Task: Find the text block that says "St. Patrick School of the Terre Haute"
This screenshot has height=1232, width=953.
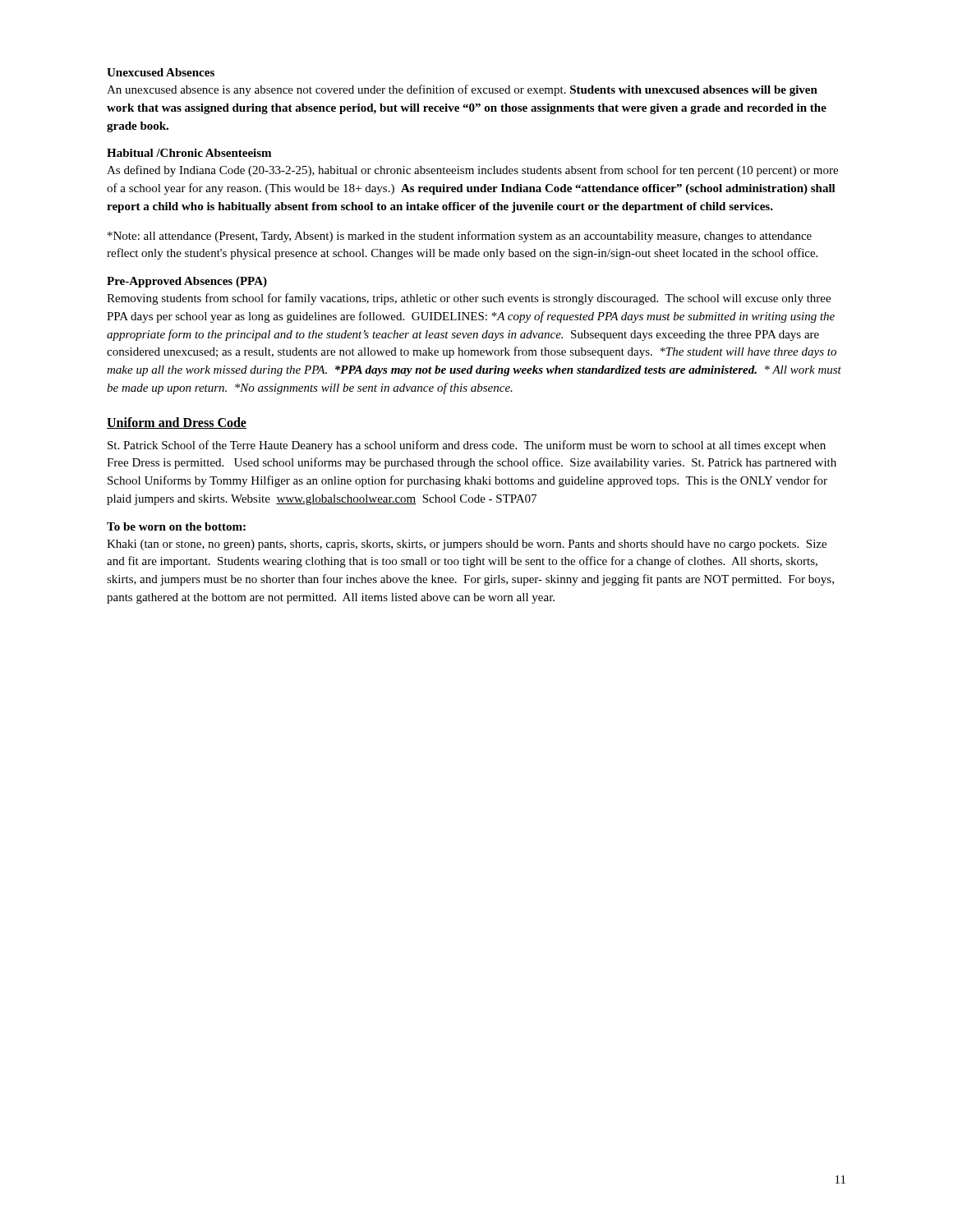Action: coord(472,472)
